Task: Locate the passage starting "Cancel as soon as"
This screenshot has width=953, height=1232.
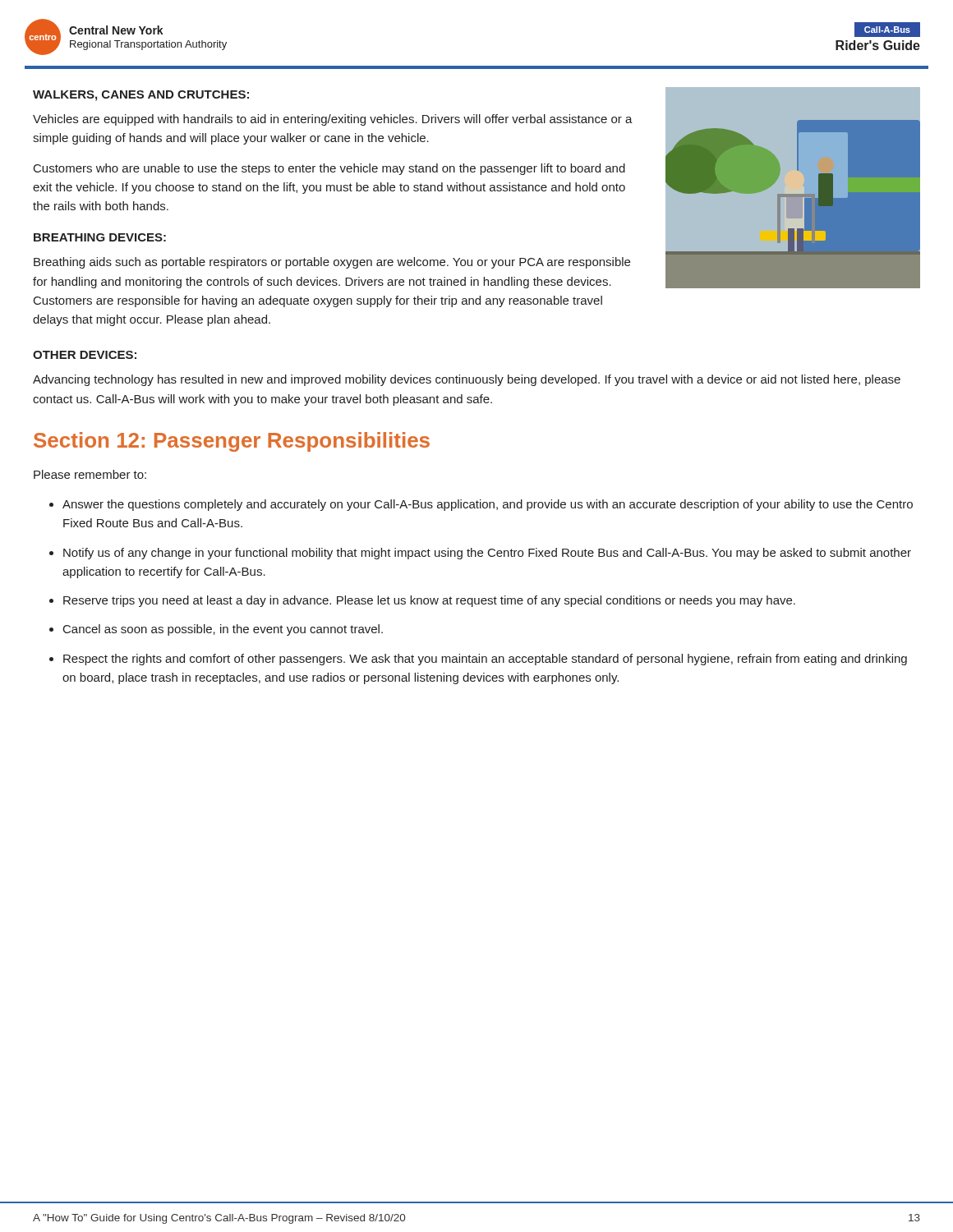Action: (223, 629)
